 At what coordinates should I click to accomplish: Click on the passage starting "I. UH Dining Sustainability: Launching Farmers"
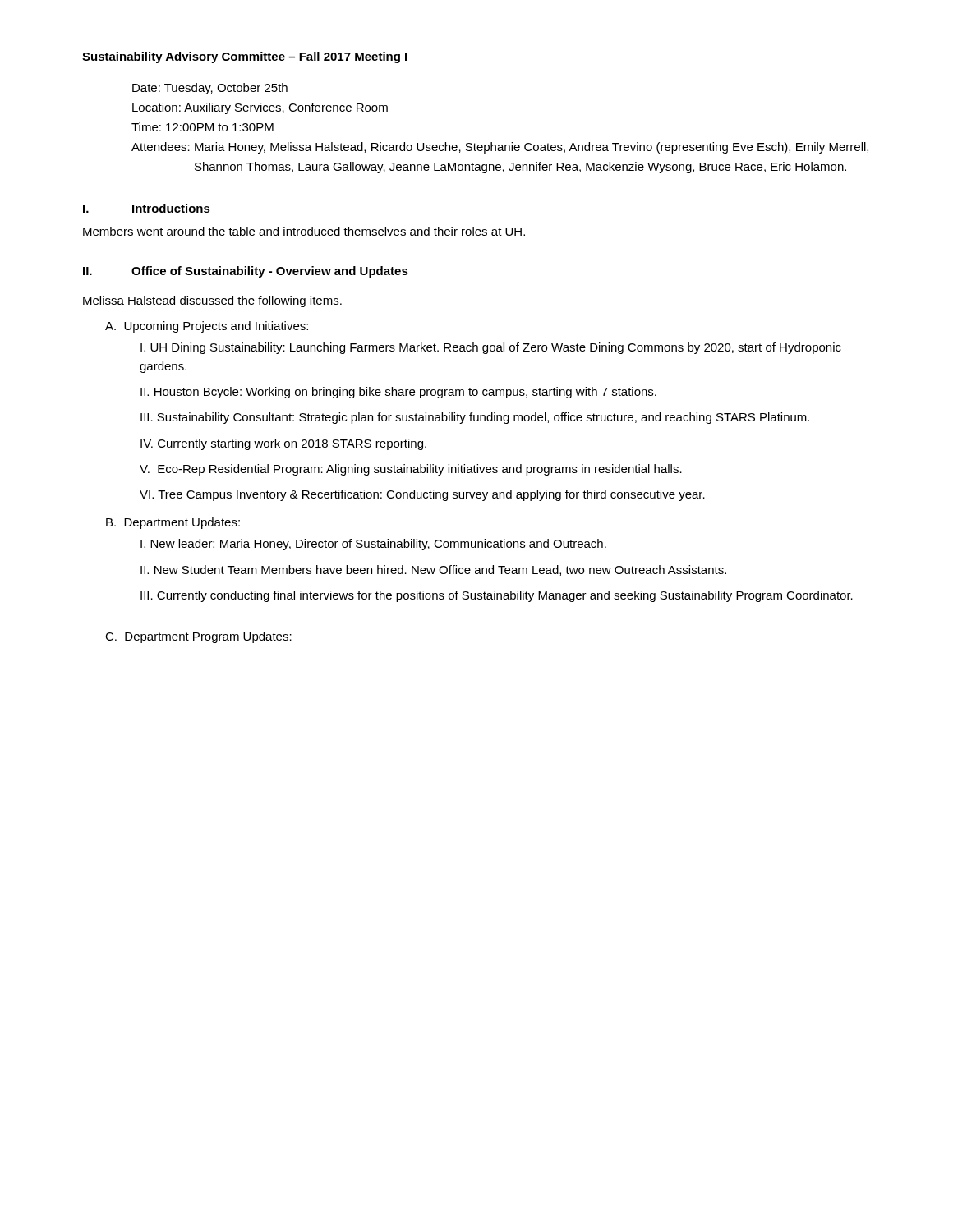click(x=491, y=356)
